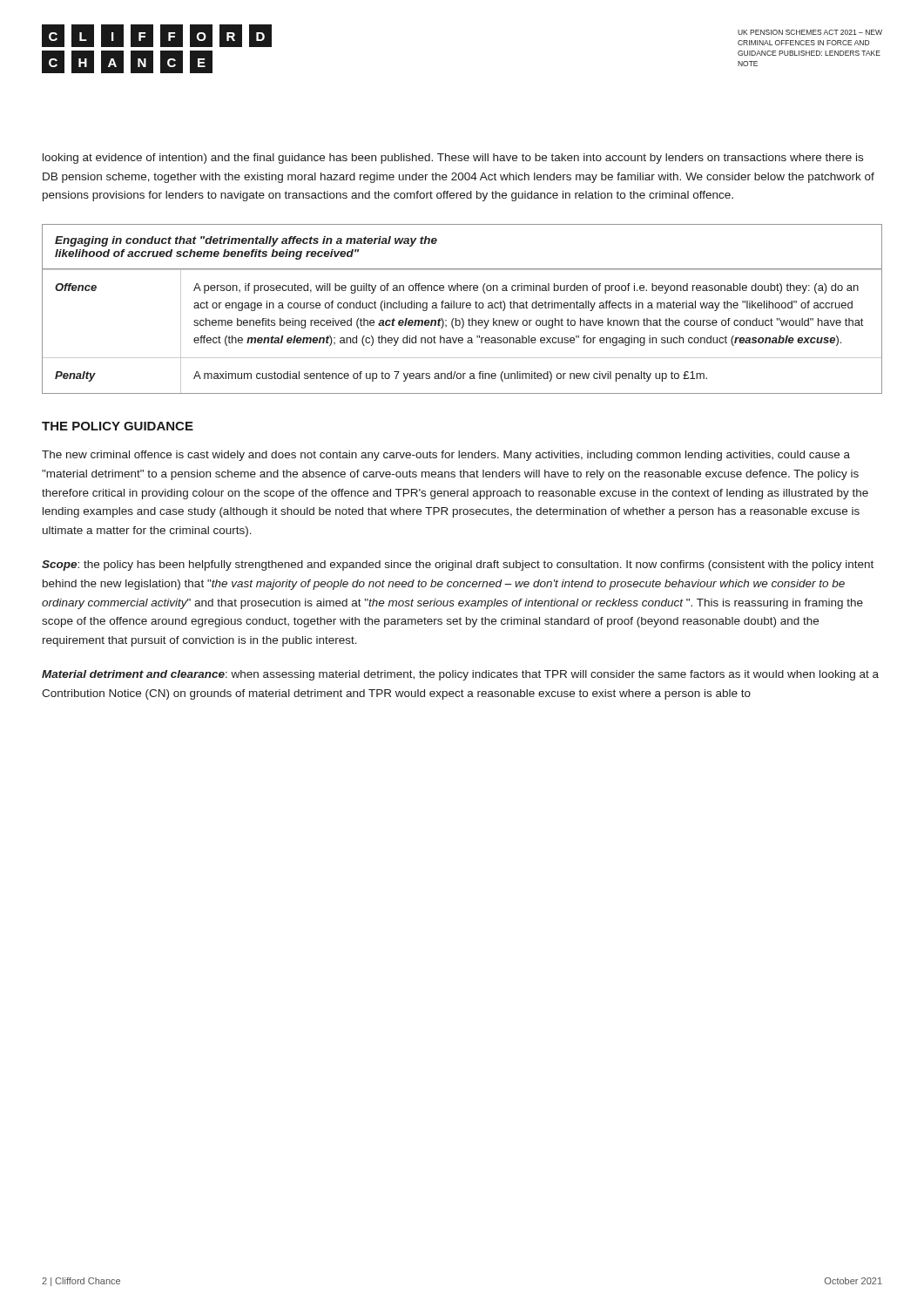Screen dimensions: 1307x924
Task: Point to the block beginning "The new criminal offence is cast widely"
Action: point(455,492)
